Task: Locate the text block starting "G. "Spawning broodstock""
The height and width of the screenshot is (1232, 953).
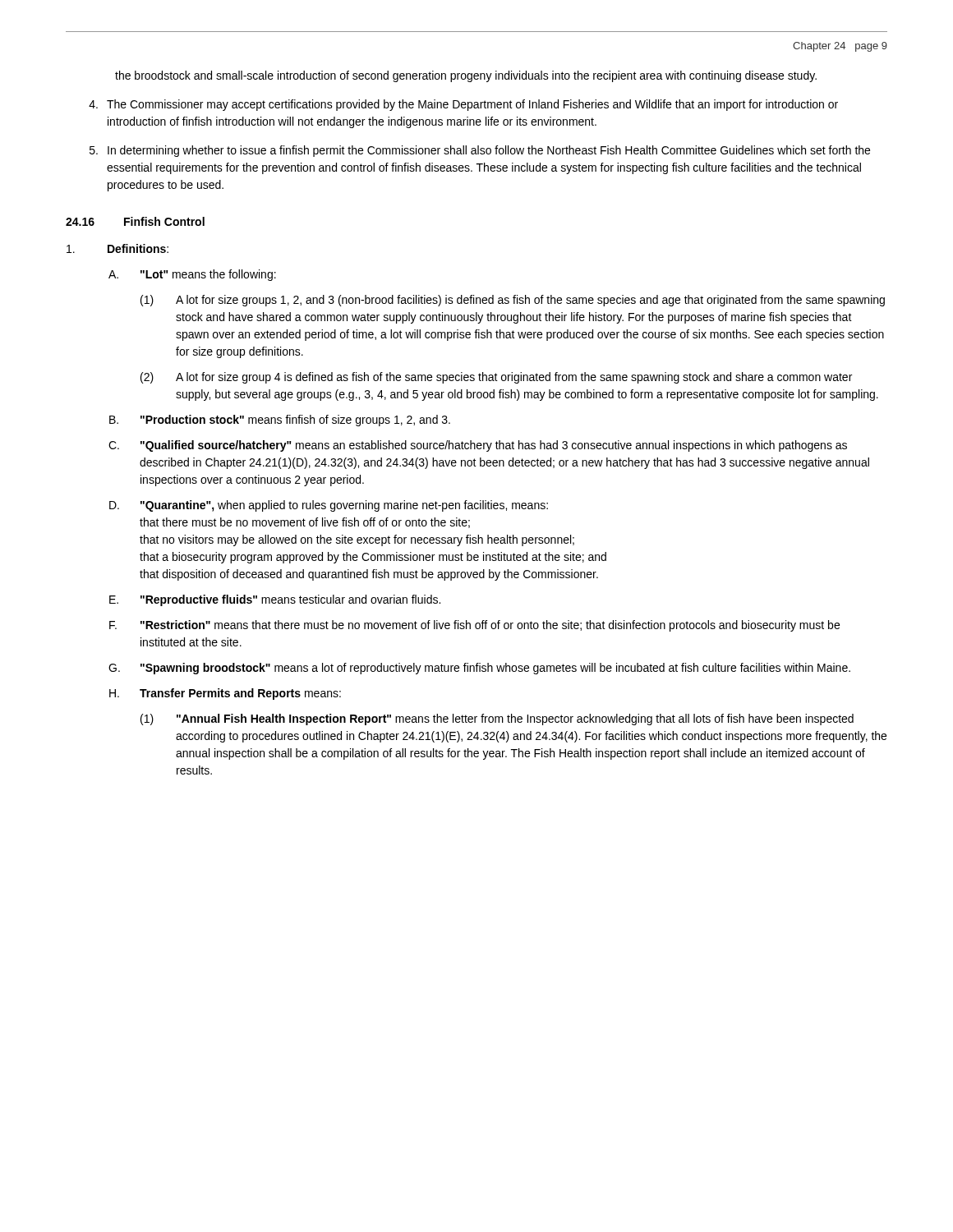Action: [x=498, y=668]
